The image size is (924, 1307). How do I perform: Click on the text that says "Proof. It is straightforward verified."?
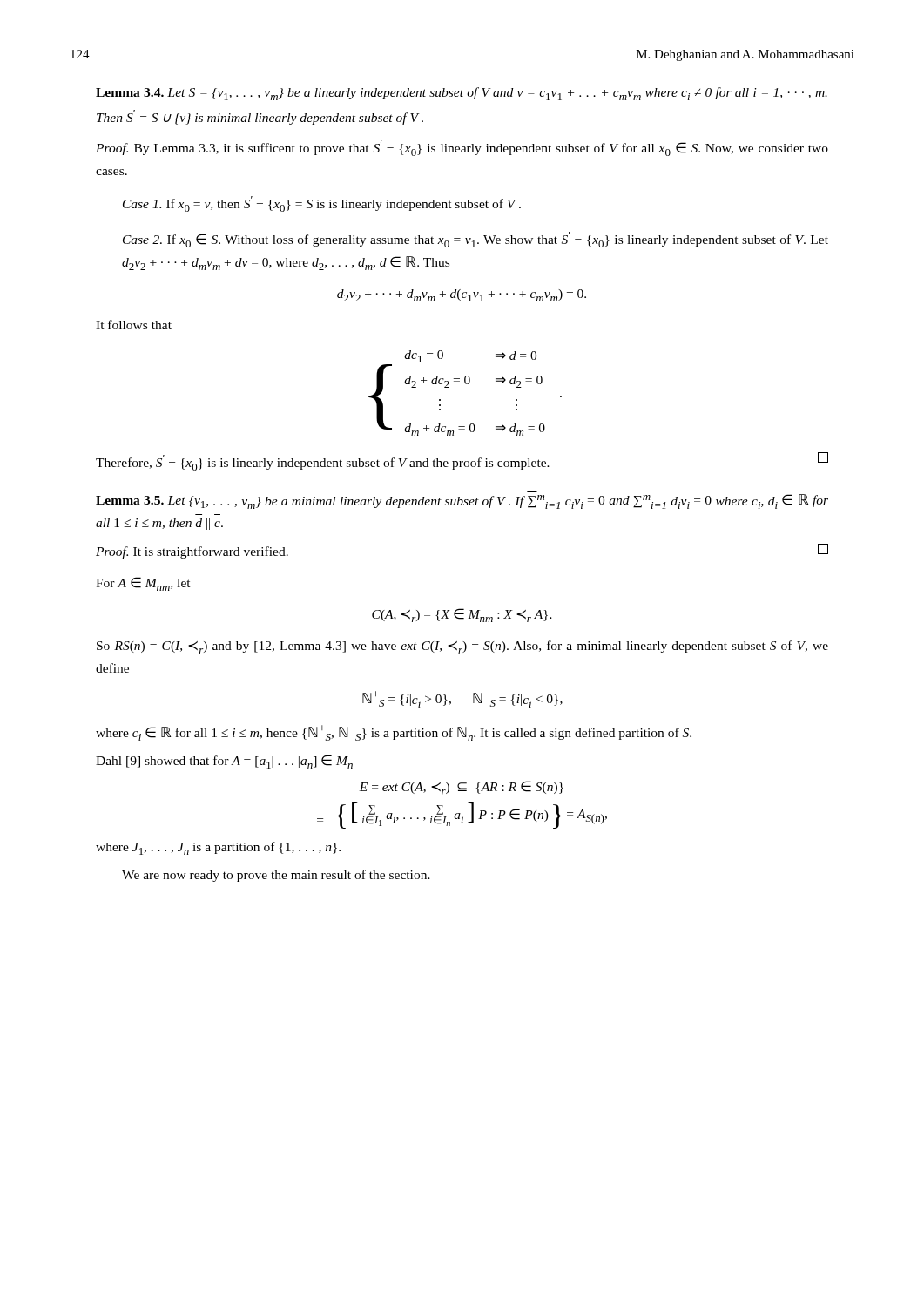198,550
